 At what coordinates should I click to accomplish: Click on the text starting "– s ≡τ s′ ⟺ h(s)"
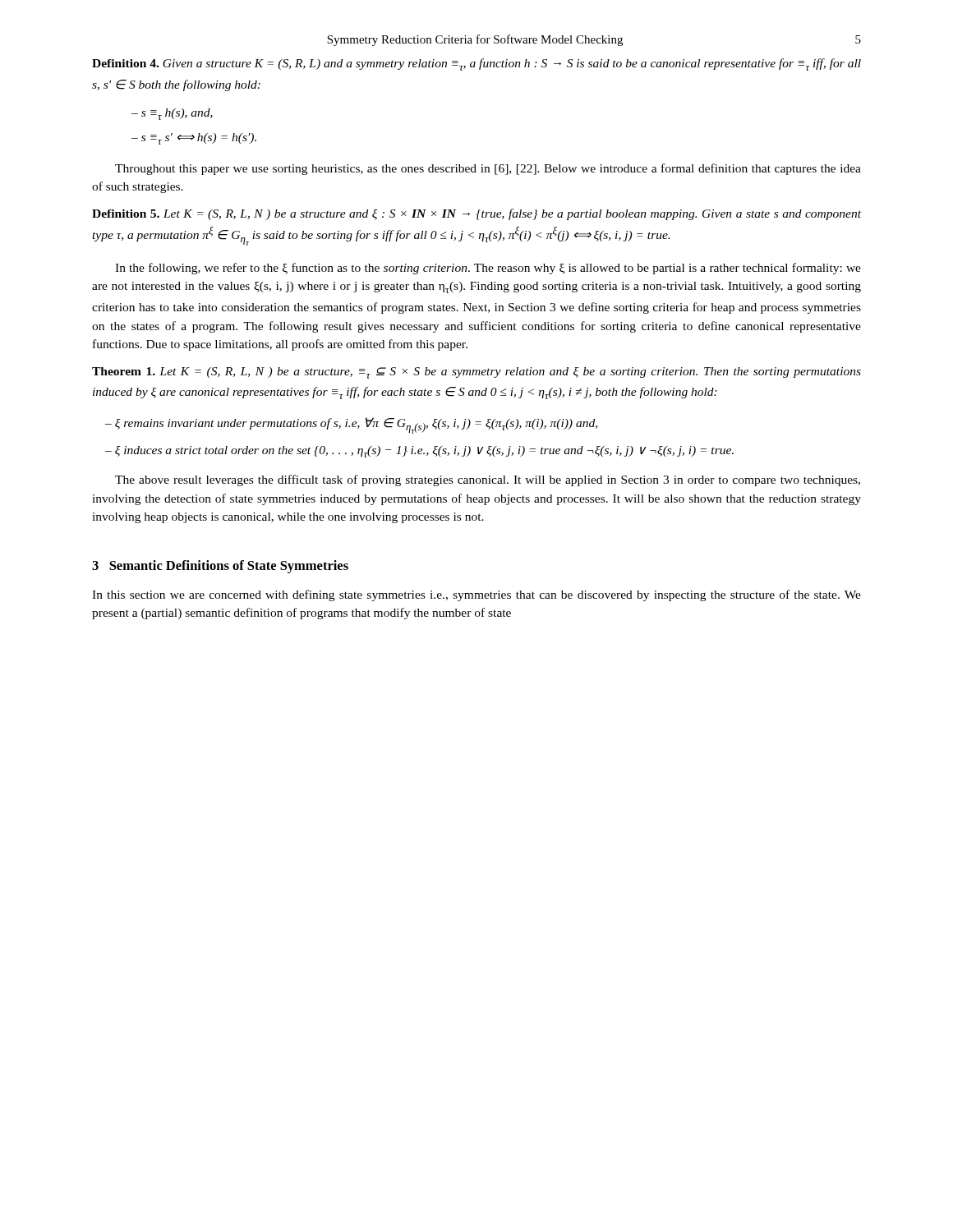click(x=194, y=139)
